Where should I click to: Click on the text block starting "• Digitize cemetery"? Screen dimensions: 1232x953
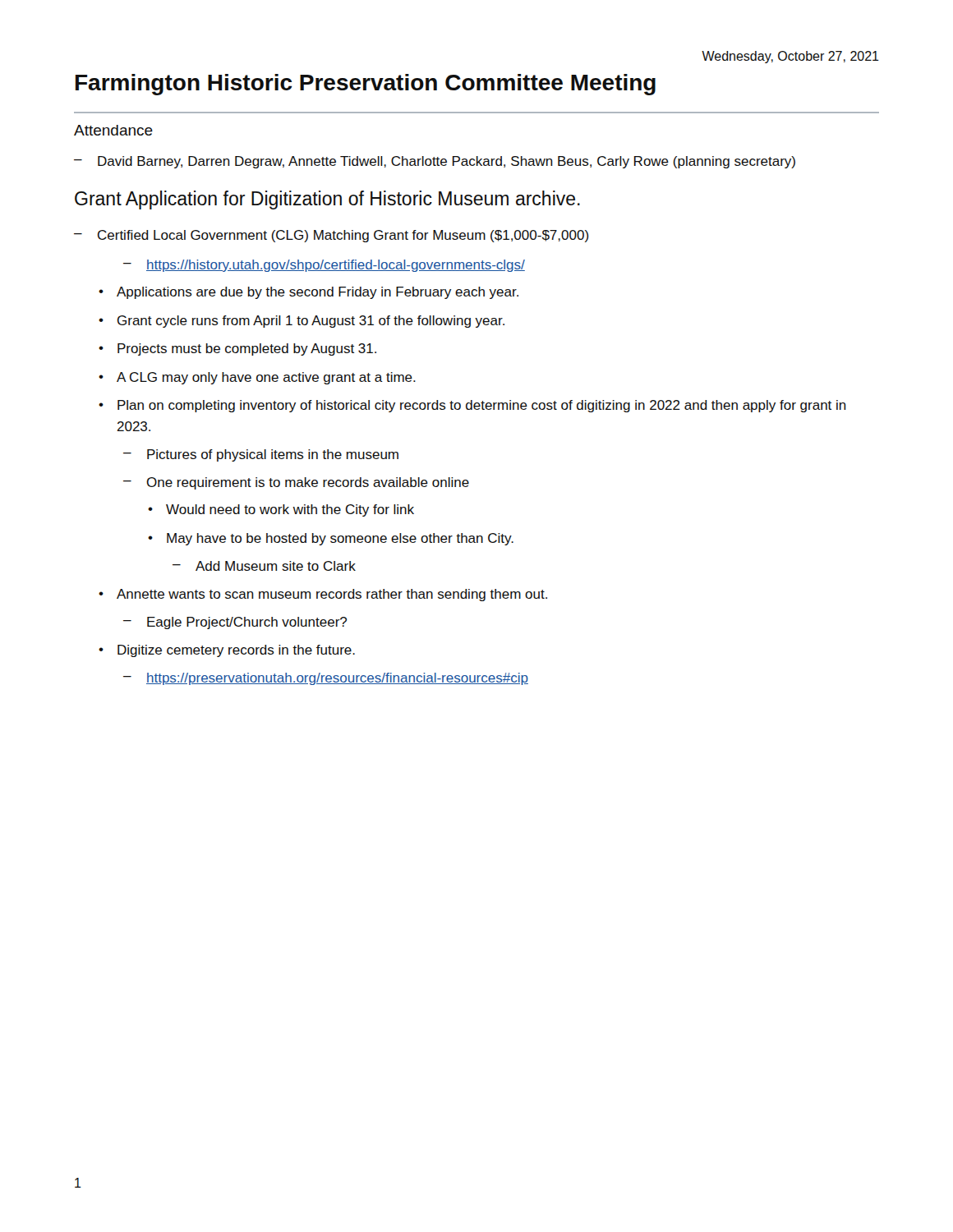click(x=227, y=650)
